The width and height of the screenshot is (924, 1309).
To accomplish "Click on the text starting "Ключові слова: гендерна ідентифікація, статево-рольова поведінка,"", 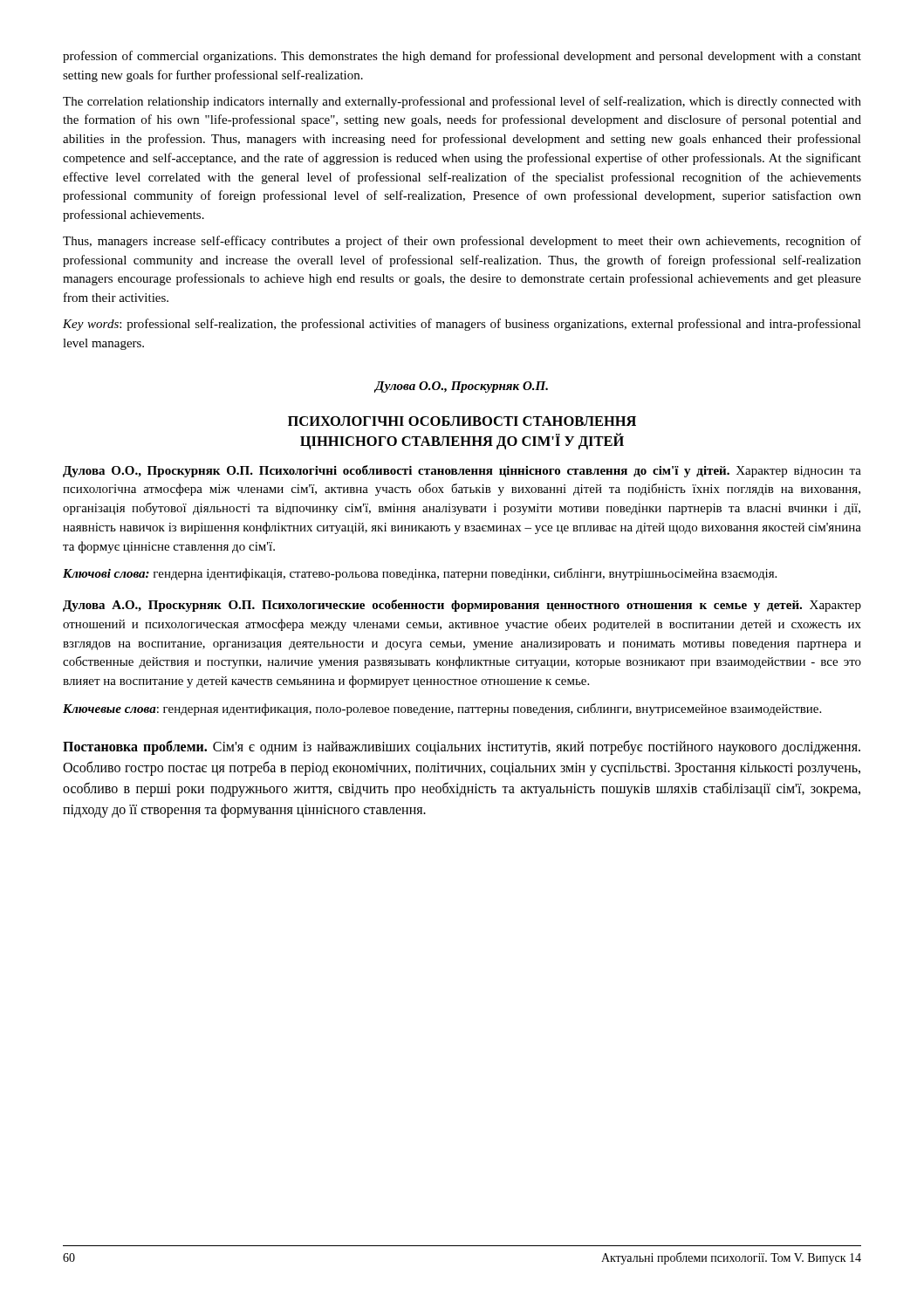I will (x=462, y=574).
